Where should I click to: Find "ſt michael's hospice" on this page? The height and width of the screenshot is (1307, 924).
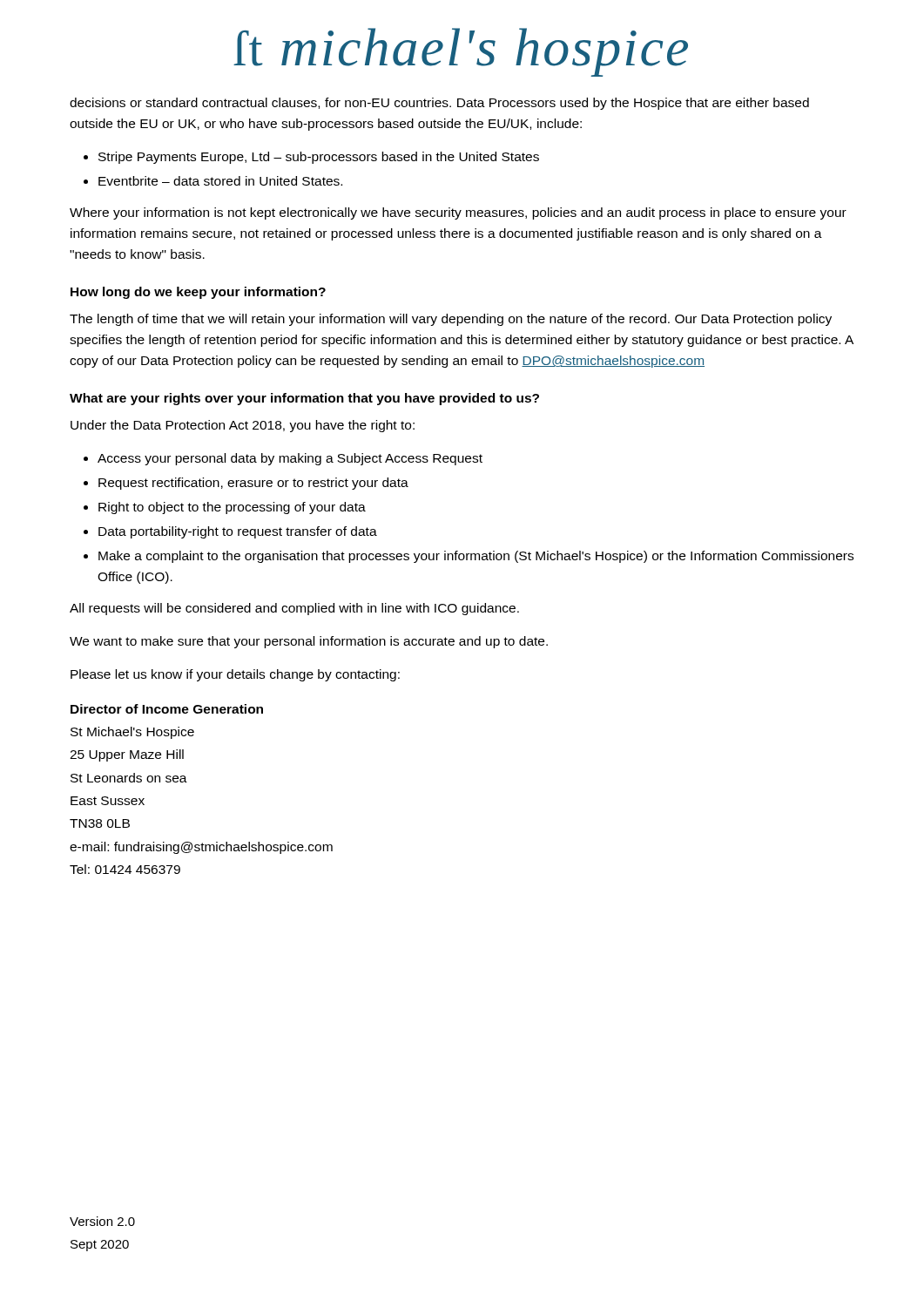pyautogui.click(x=462, y=47)
